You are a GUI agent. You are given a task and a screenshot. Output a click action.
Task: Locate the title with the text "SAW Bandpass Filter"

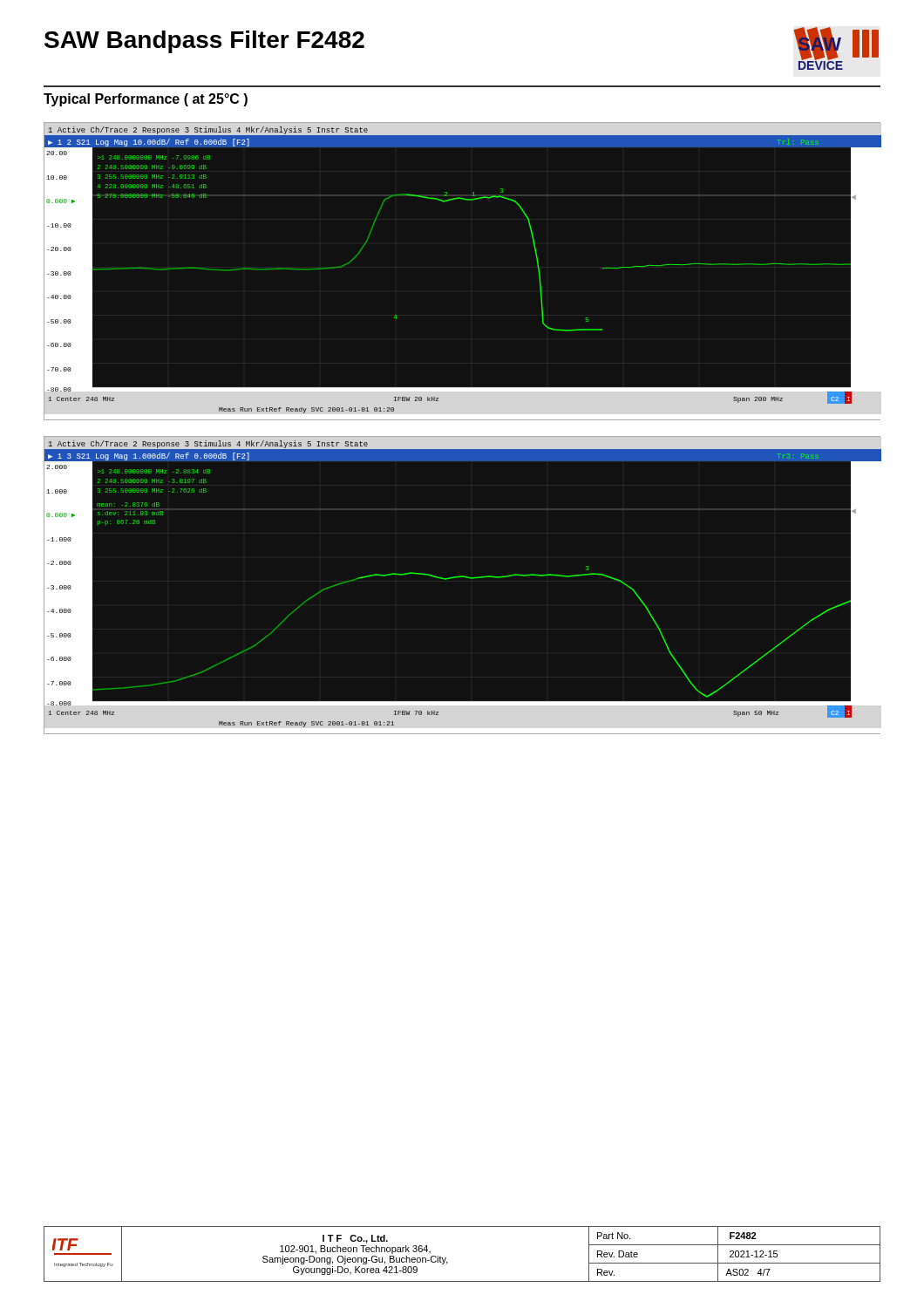click(204, 40)
